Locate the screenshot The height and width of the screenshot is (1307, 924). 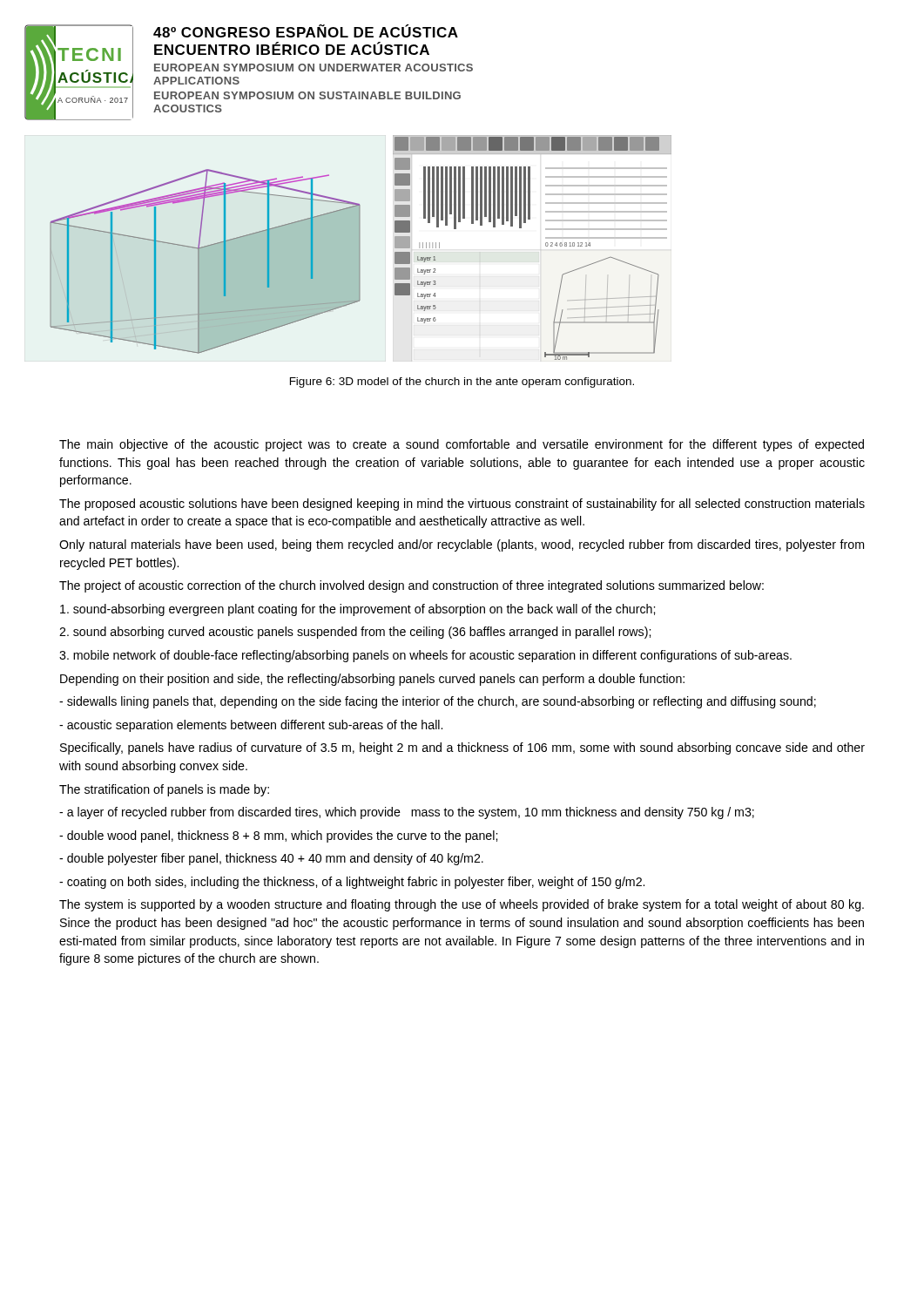pyautogui.click(x=462, y=248)
